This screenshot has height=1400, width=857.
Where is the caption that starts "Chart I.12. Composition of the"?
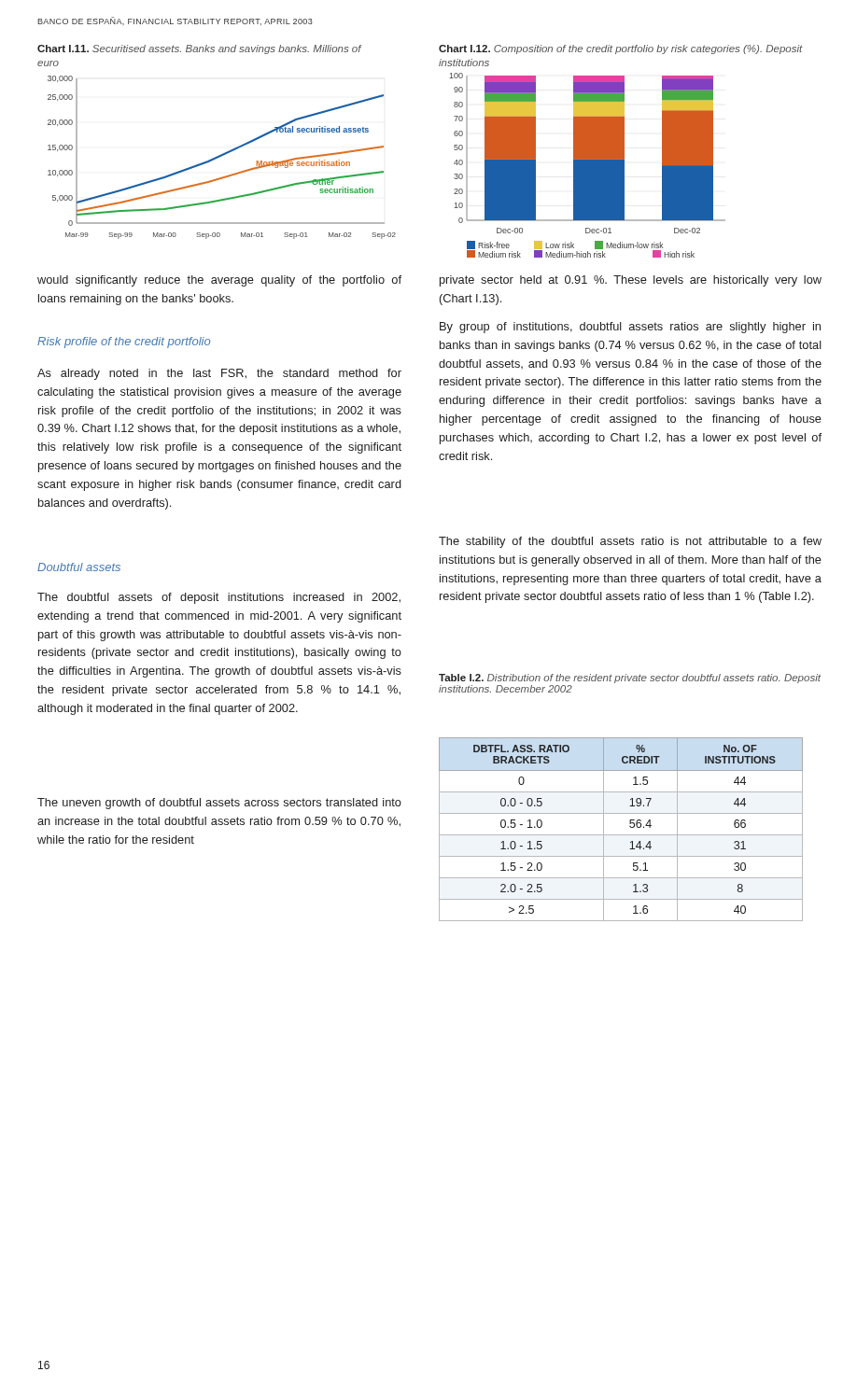pyautogui.click(x=620, y=56)
